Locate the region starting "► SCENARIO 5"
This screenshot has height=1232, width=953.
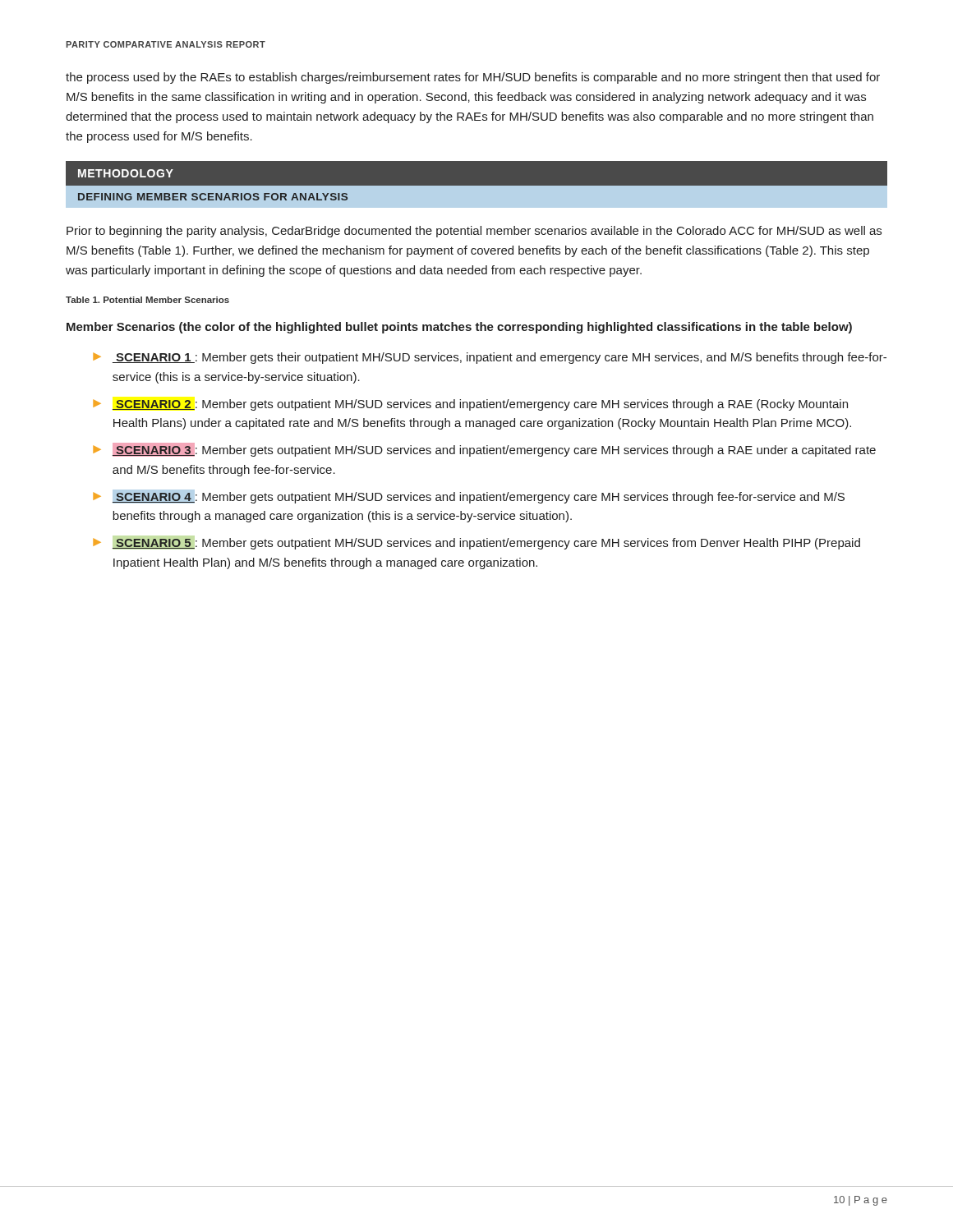click(489, 552)
